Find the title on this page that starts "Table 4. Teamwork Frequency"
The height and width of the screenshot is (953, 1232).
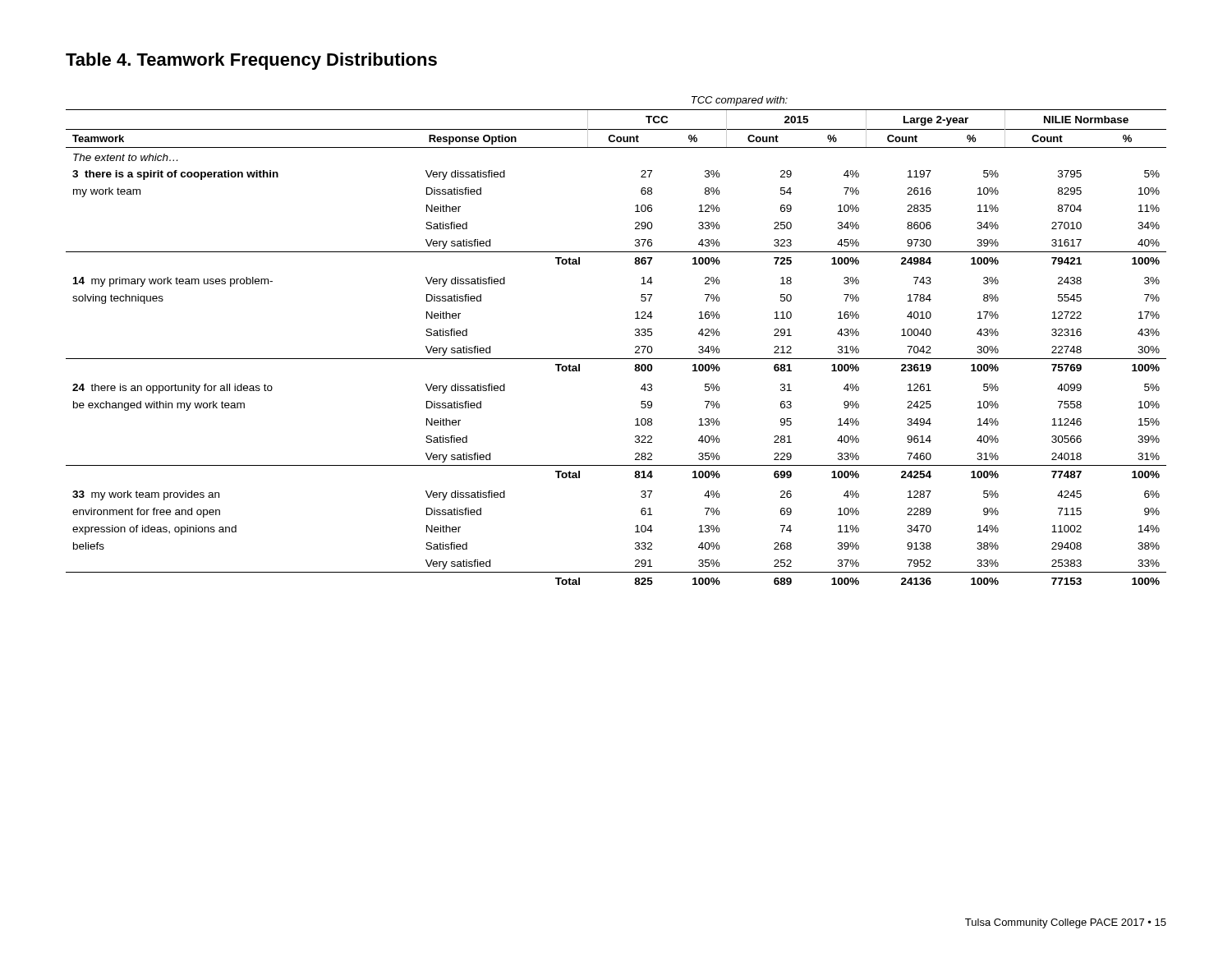tap(252, 60)
